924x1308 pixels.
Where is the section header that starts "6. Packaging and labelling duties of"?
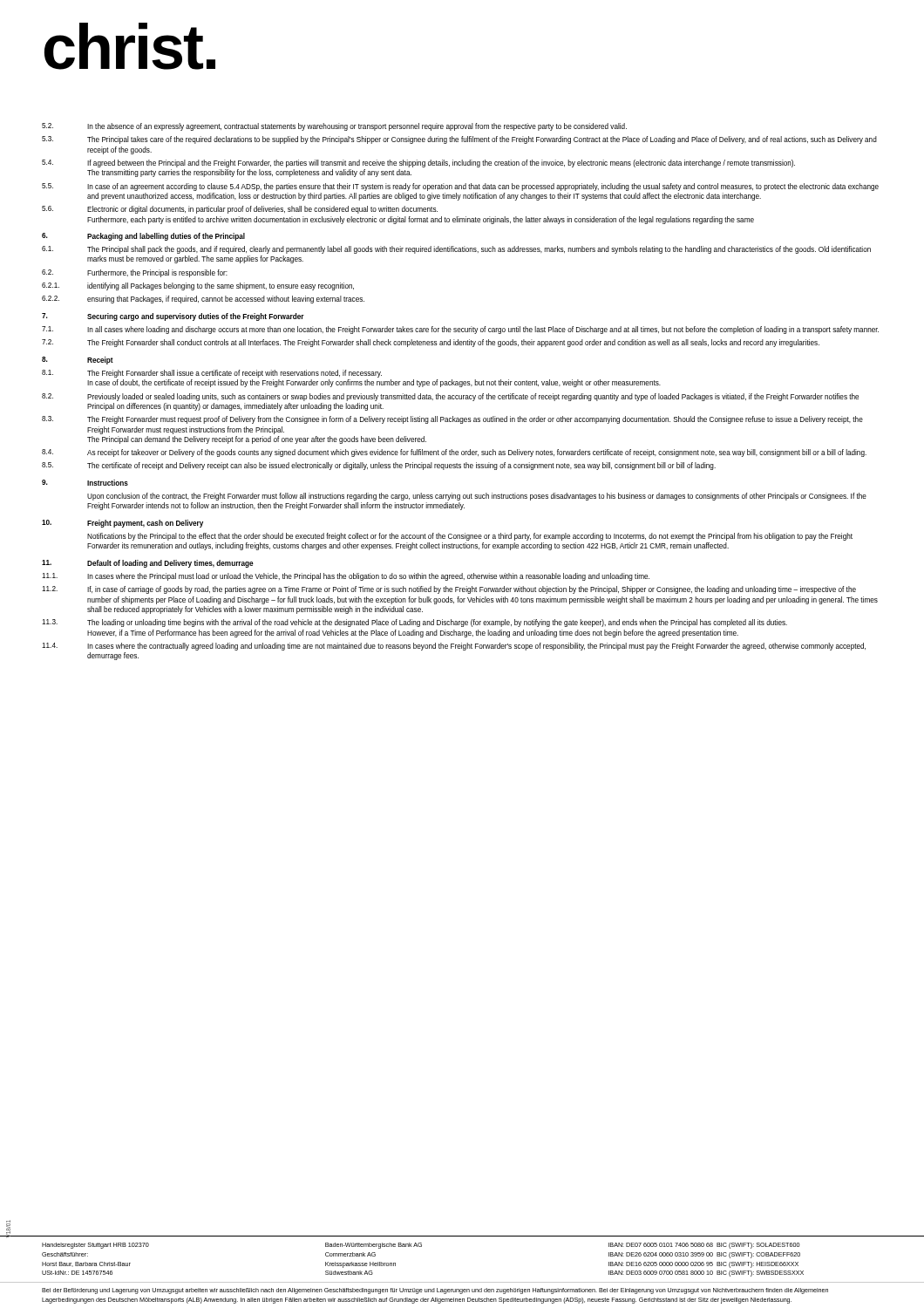pos(462,237)
